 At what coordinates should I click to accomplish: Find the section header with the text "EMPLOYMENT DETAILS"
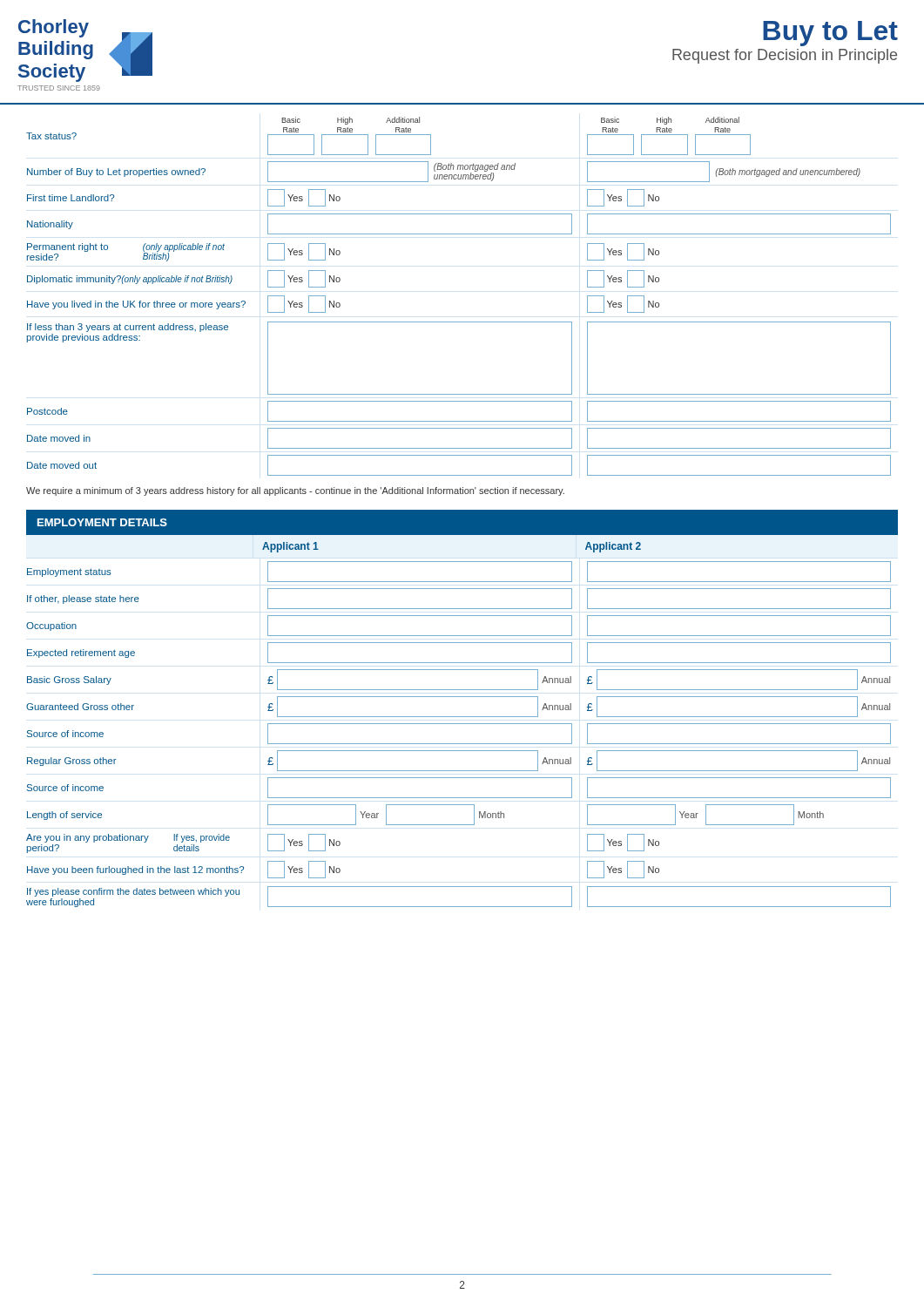102,523
